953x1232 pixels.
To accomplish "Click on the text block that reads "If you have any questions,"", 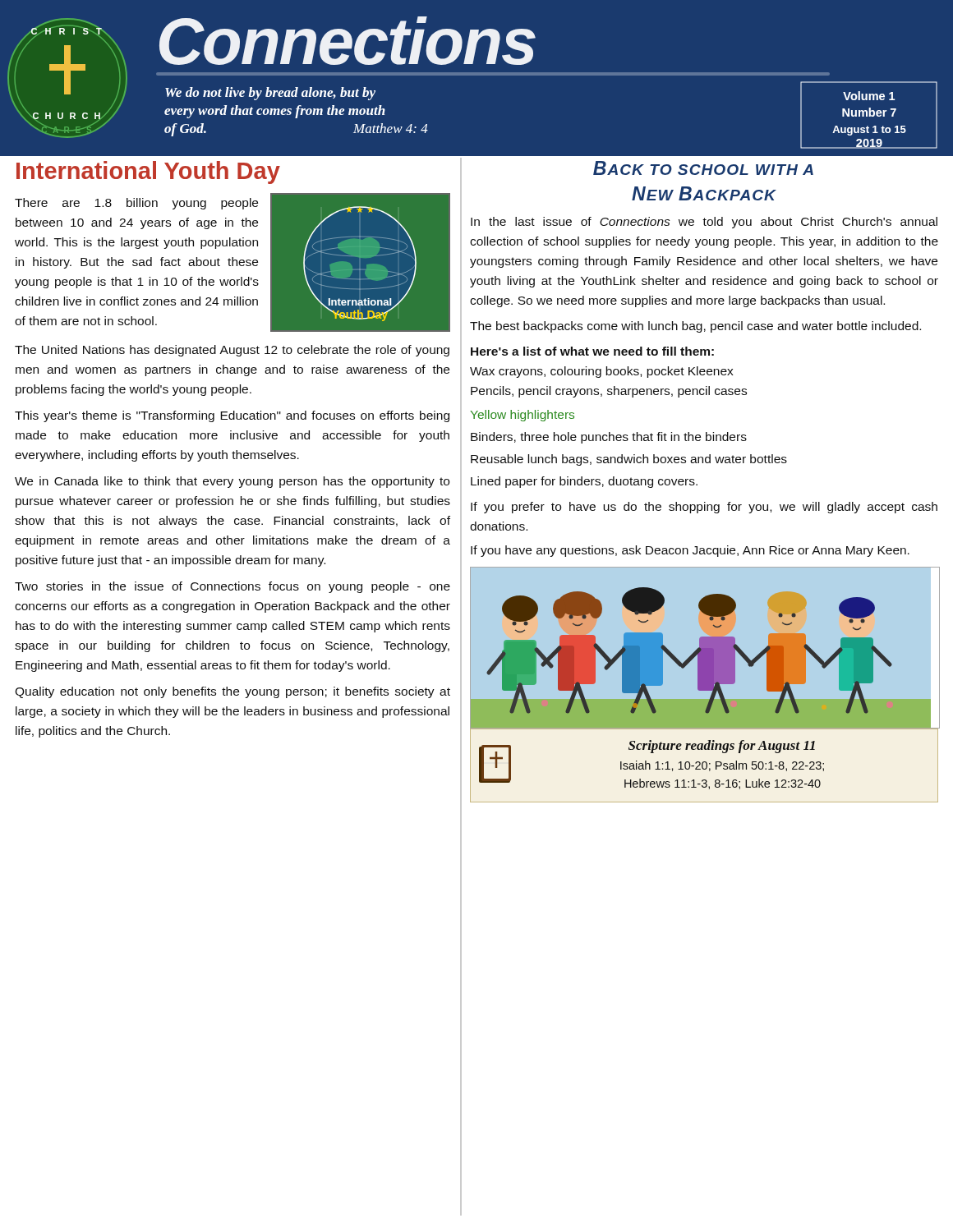I will 704,550.
